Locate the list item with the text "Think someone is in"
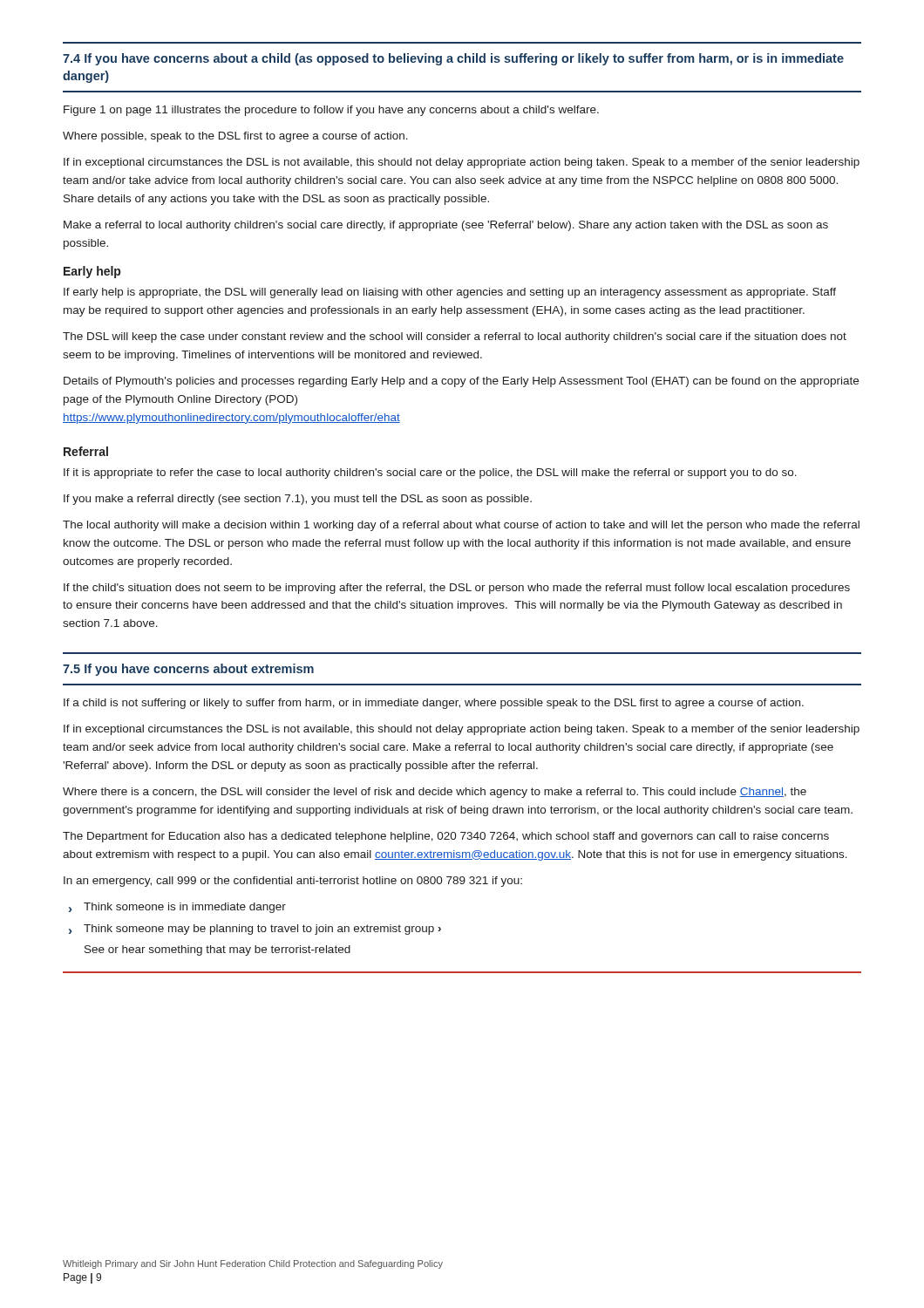This screenshot has height=1308, width=924. tap(185, 906)
